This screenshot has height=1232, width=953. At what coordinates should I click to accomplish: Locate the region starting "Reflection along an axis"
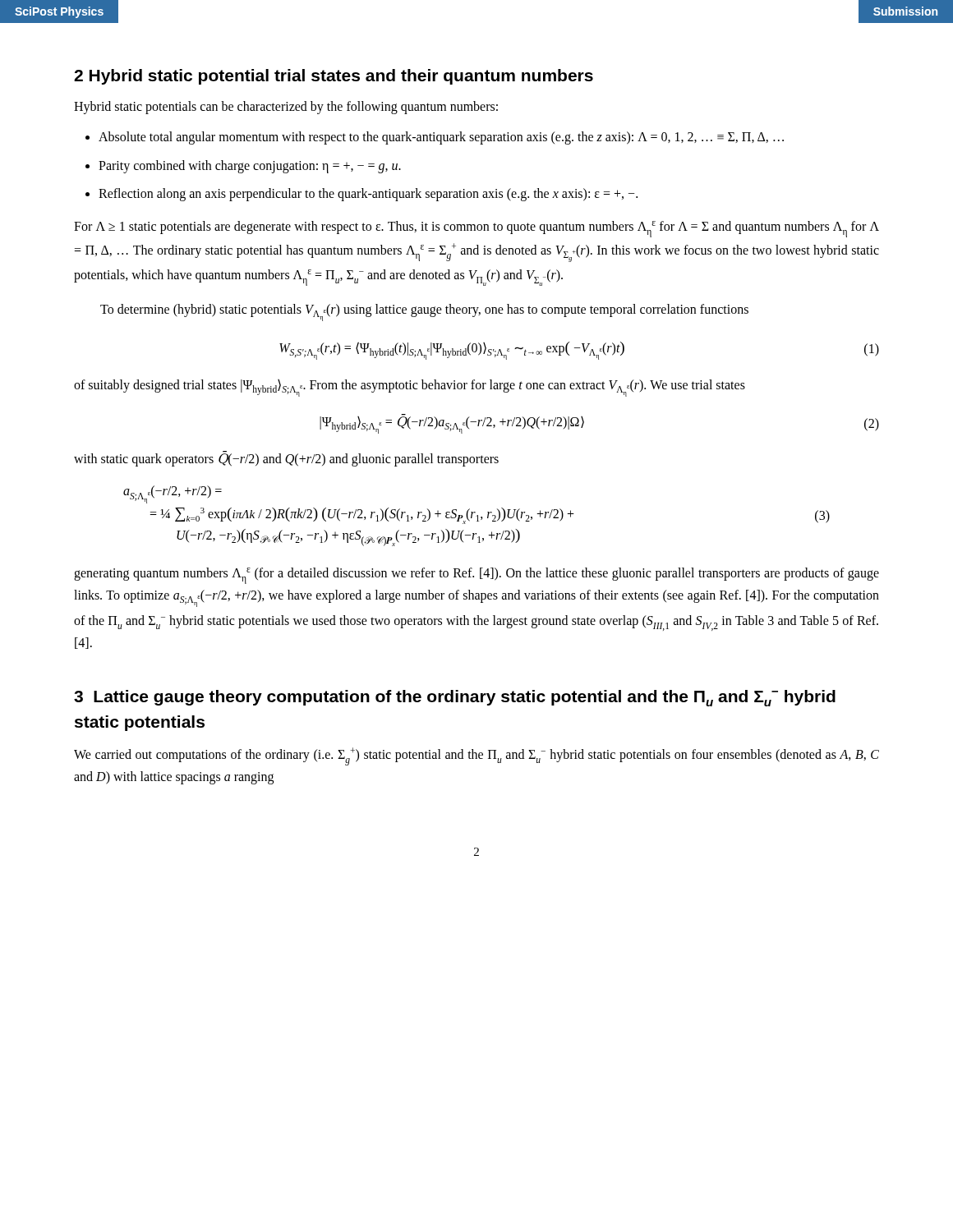click(476, 194)
